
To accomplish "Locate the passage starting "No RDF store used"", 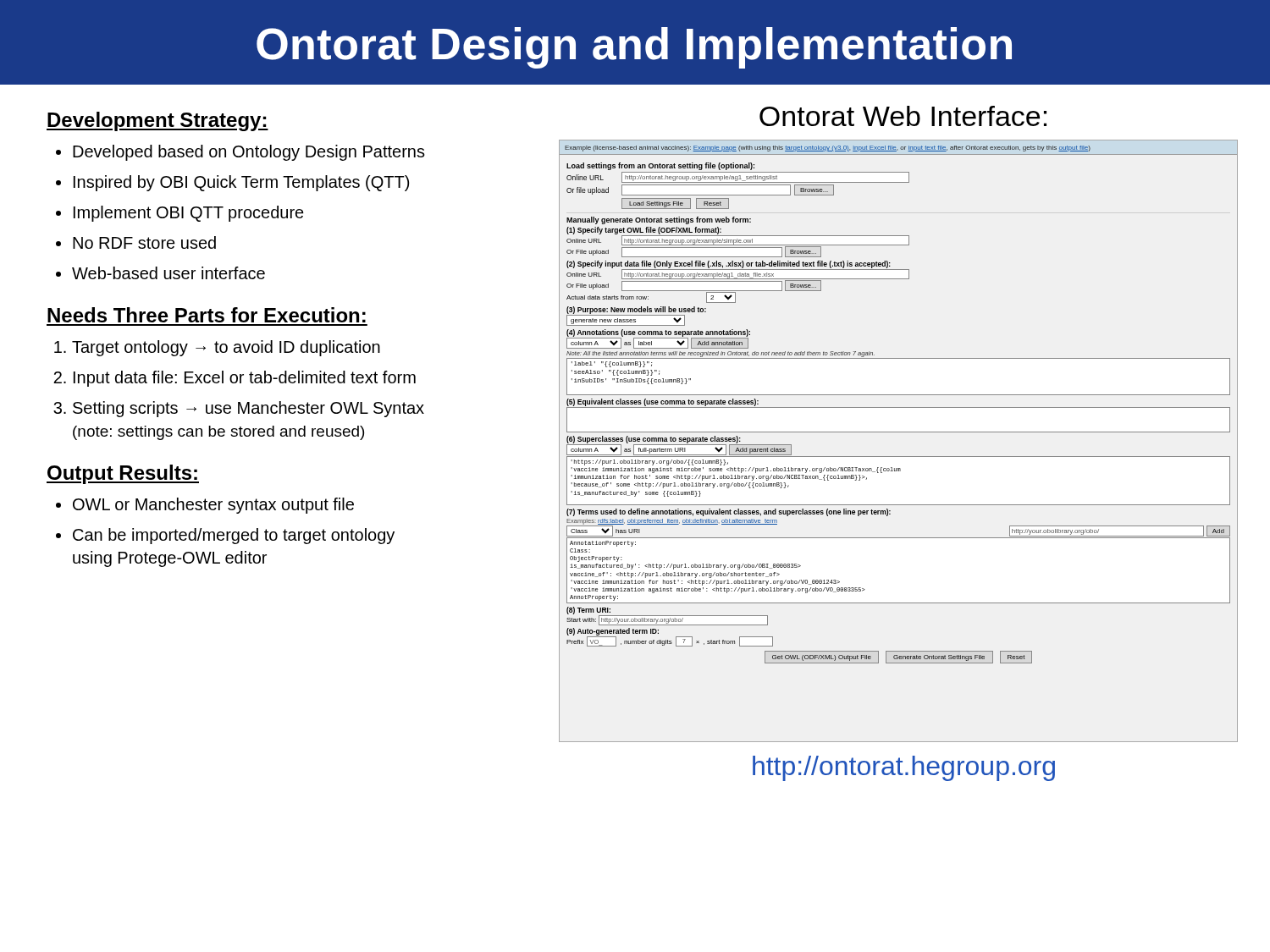I will coord(144,243).
